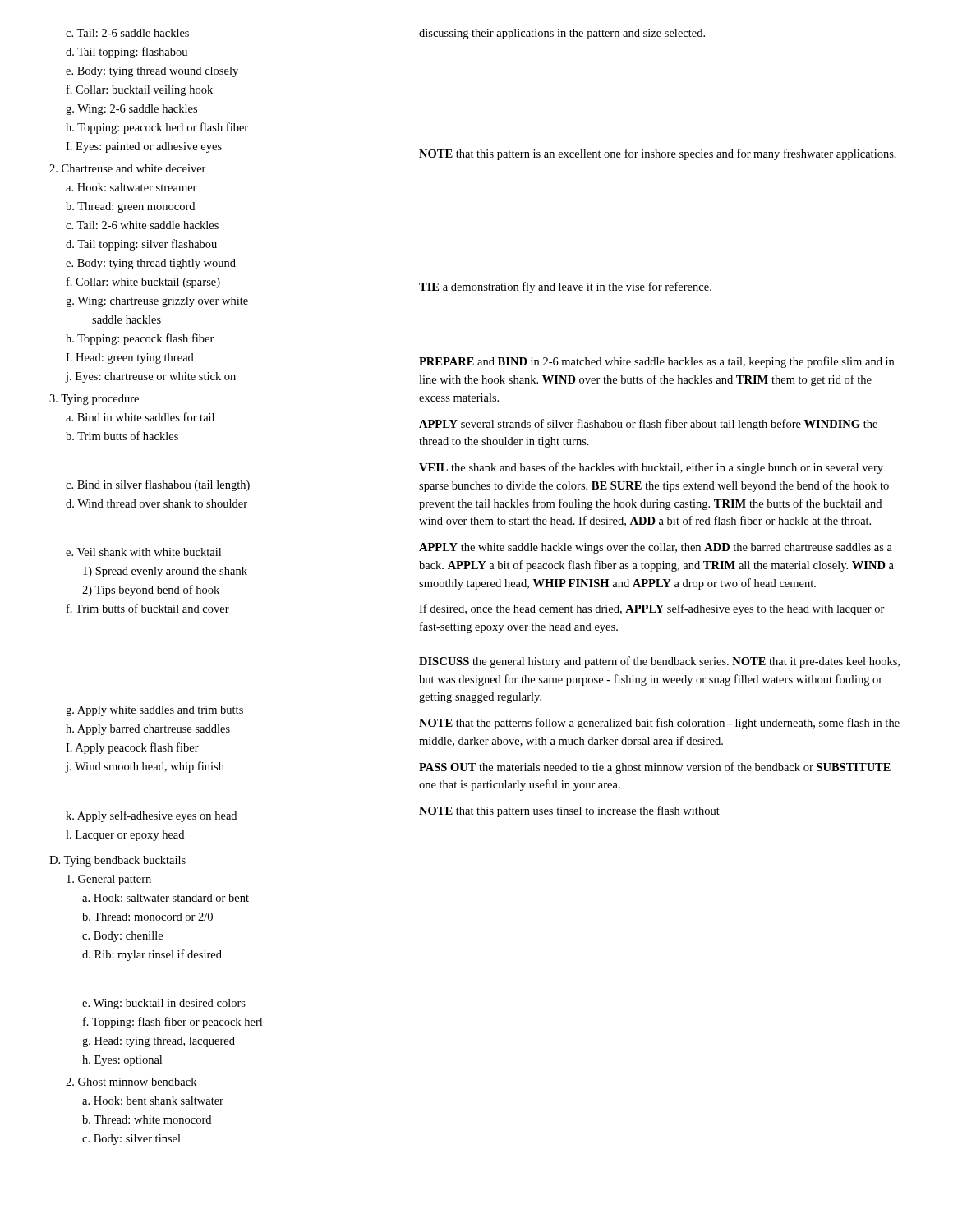
Task: Locate the list item with the text "k. Apply self-adhesive eyes on head"
Action: 151,815
